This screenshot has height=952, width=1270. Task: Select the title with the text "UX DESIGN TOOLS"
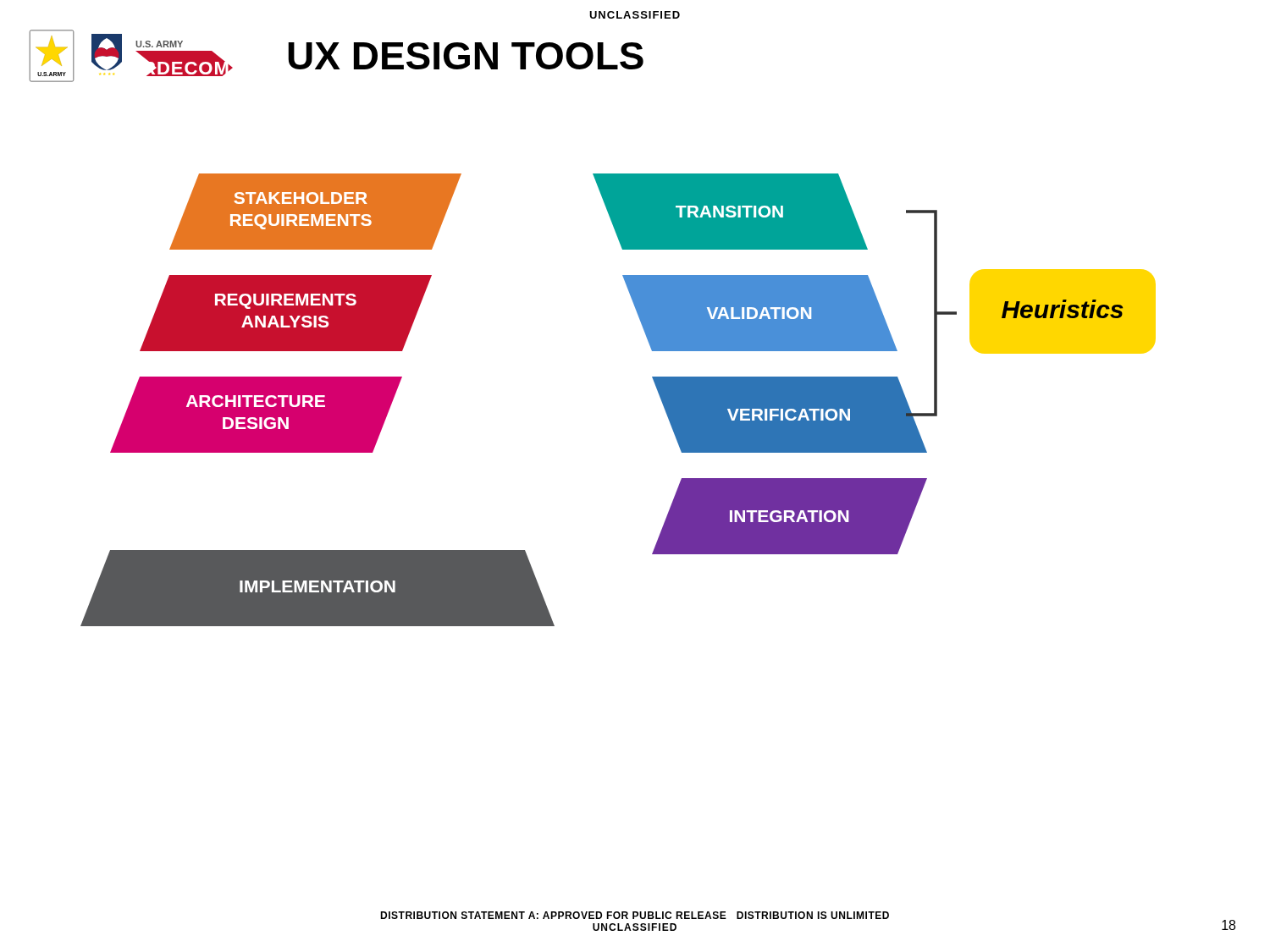coord(465,56)
